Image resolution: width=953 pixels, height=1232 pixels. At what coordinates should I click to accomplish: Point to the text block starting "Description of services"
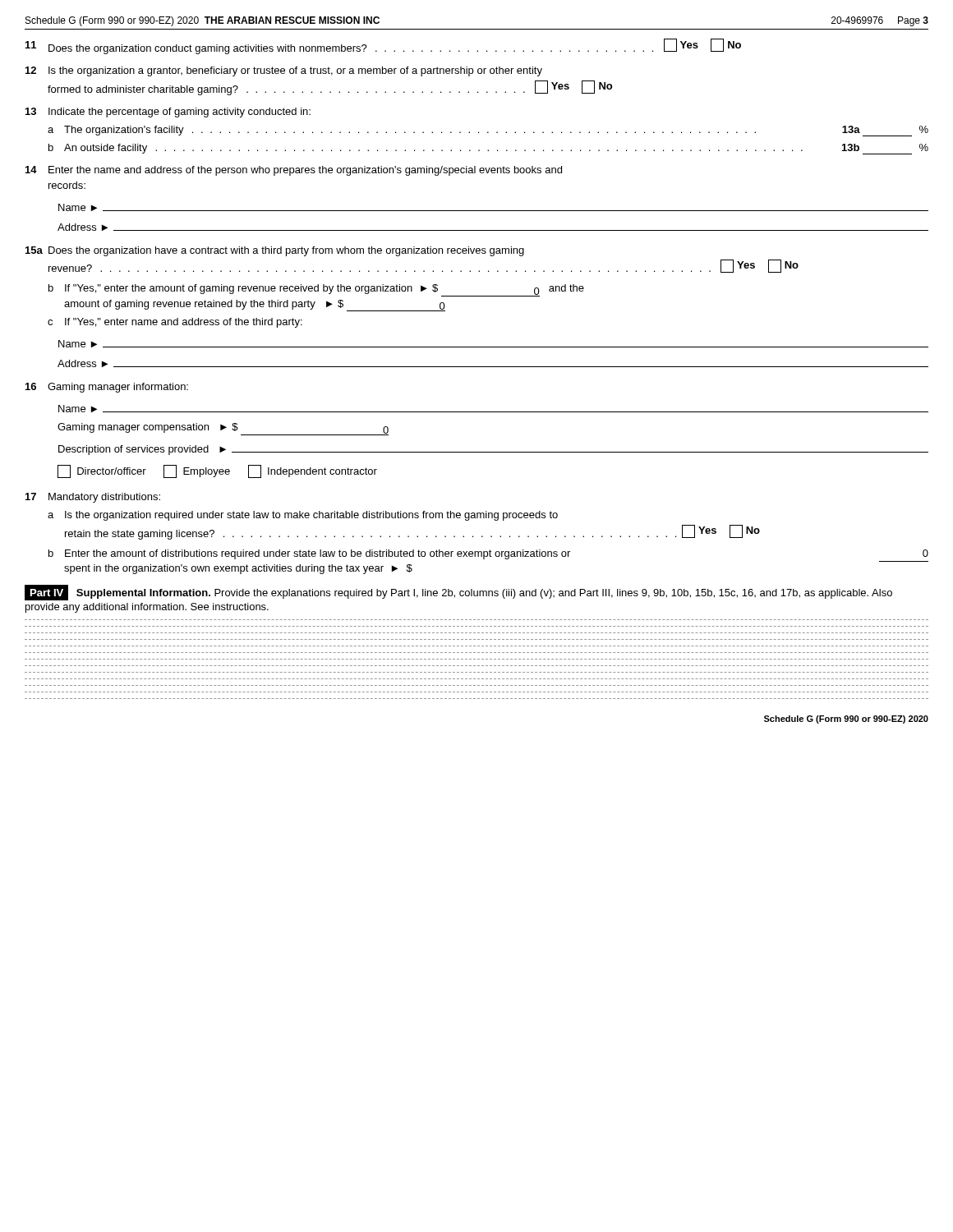click(x=493, y=449)
